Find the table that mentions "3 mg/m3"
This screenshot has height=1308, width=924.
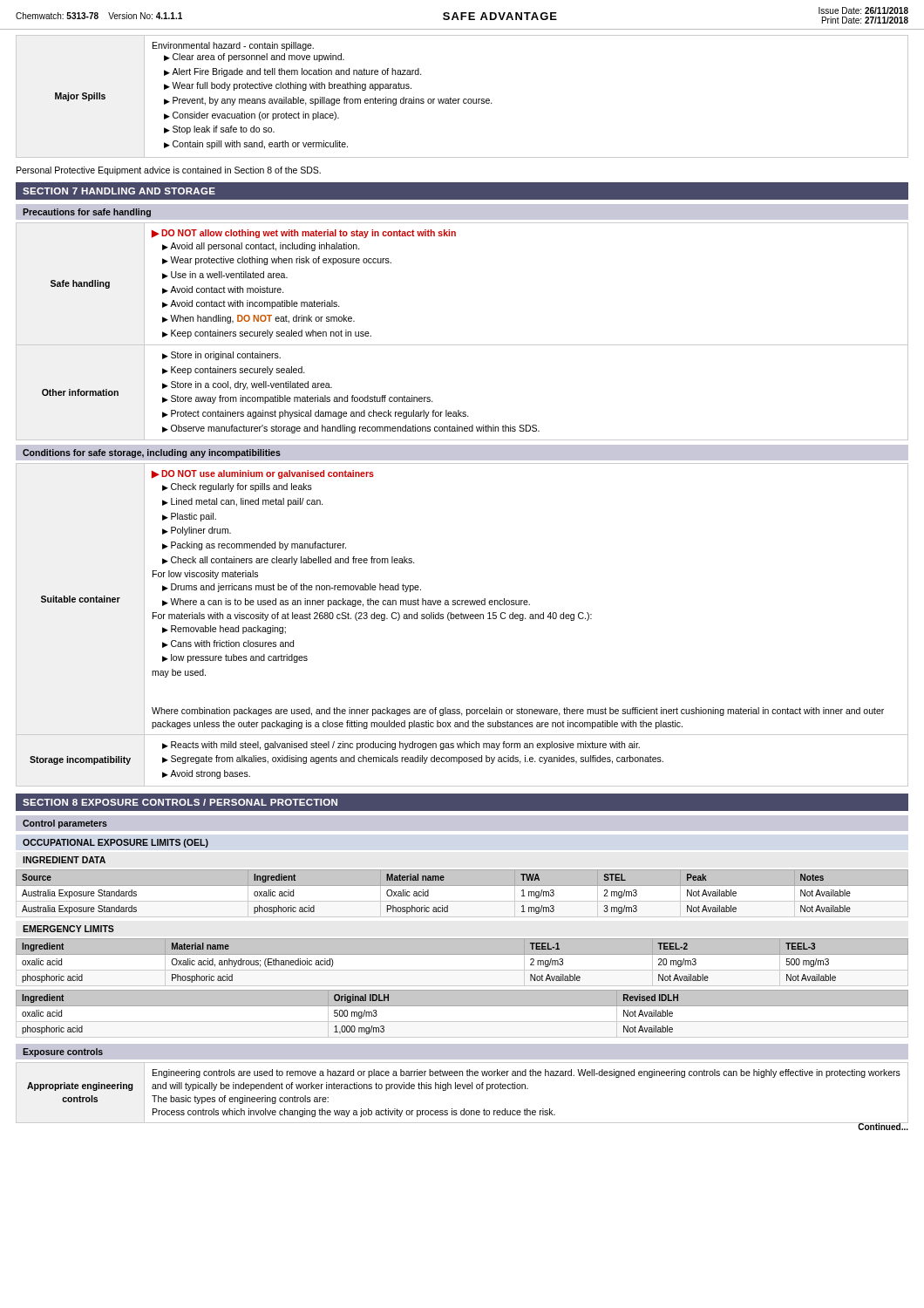pyautogui.click(x=462, y=893)
